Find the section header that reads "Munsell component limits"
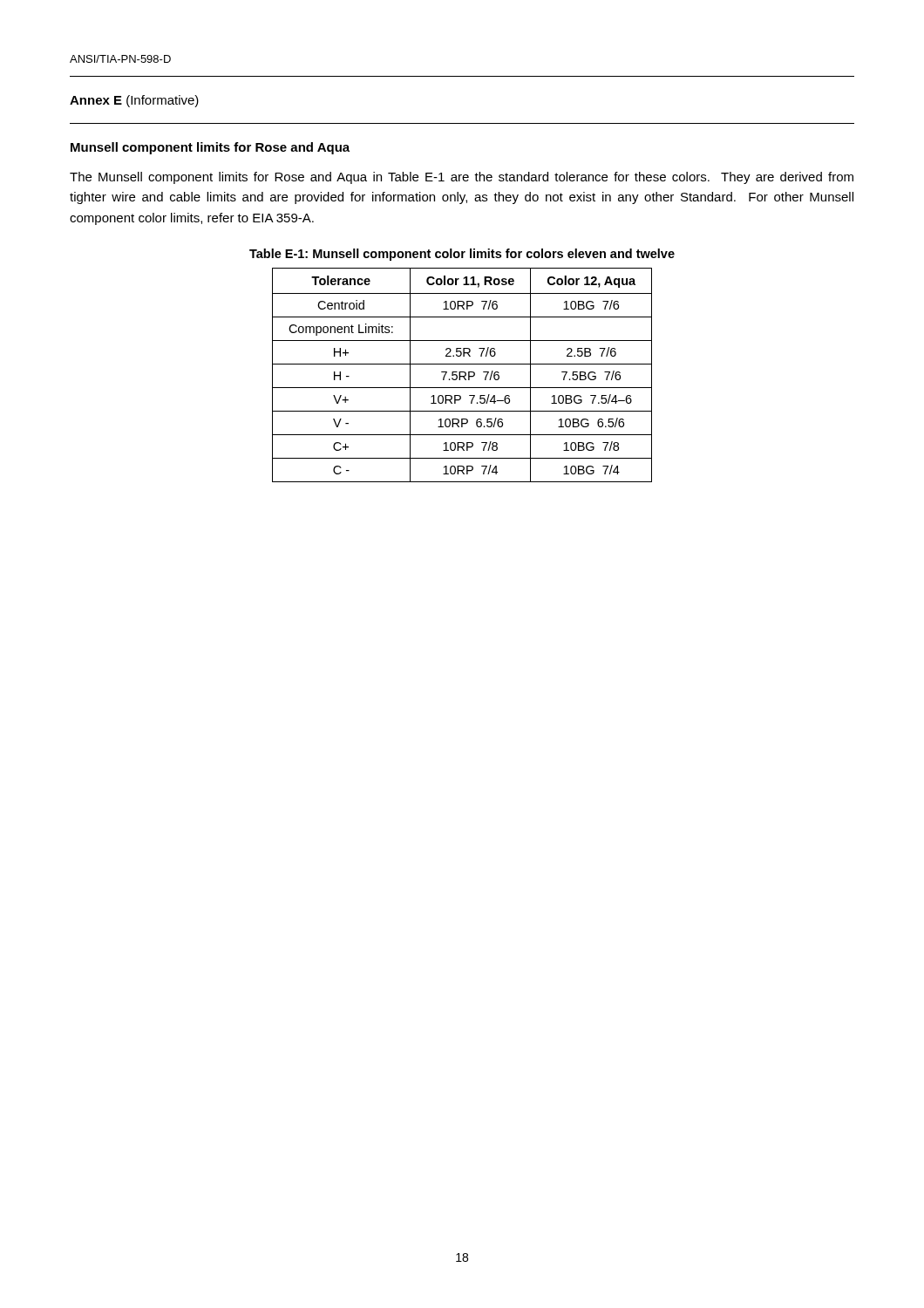 tap(210, 147)
